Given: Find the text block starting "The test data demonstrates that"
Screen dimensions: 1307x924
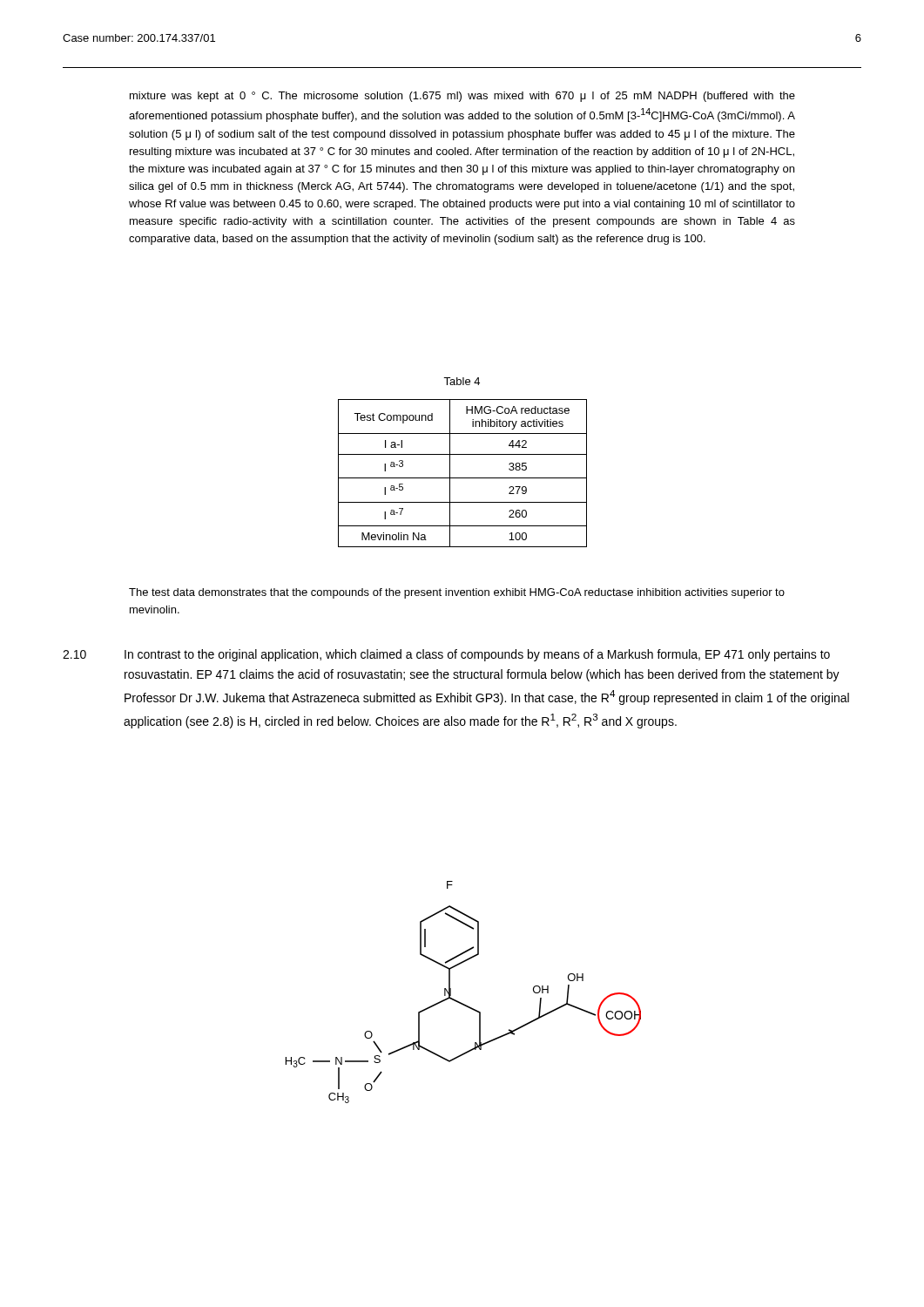Looking at the screenshot, I should (457, 601).
